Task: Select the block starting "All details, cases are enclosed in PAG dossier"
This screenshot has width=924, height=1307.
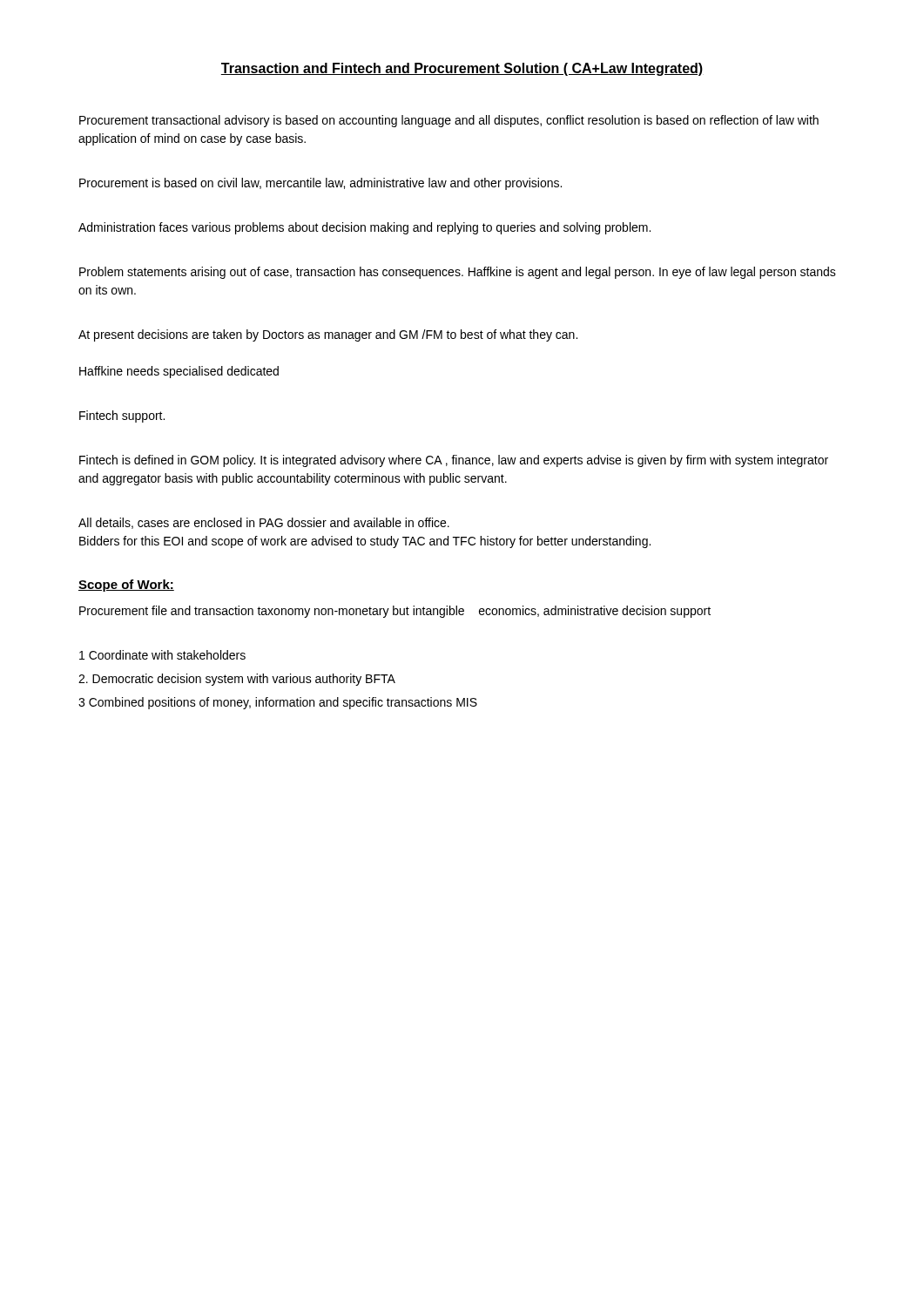Action: pyautogui.click(x=365, y=532)
